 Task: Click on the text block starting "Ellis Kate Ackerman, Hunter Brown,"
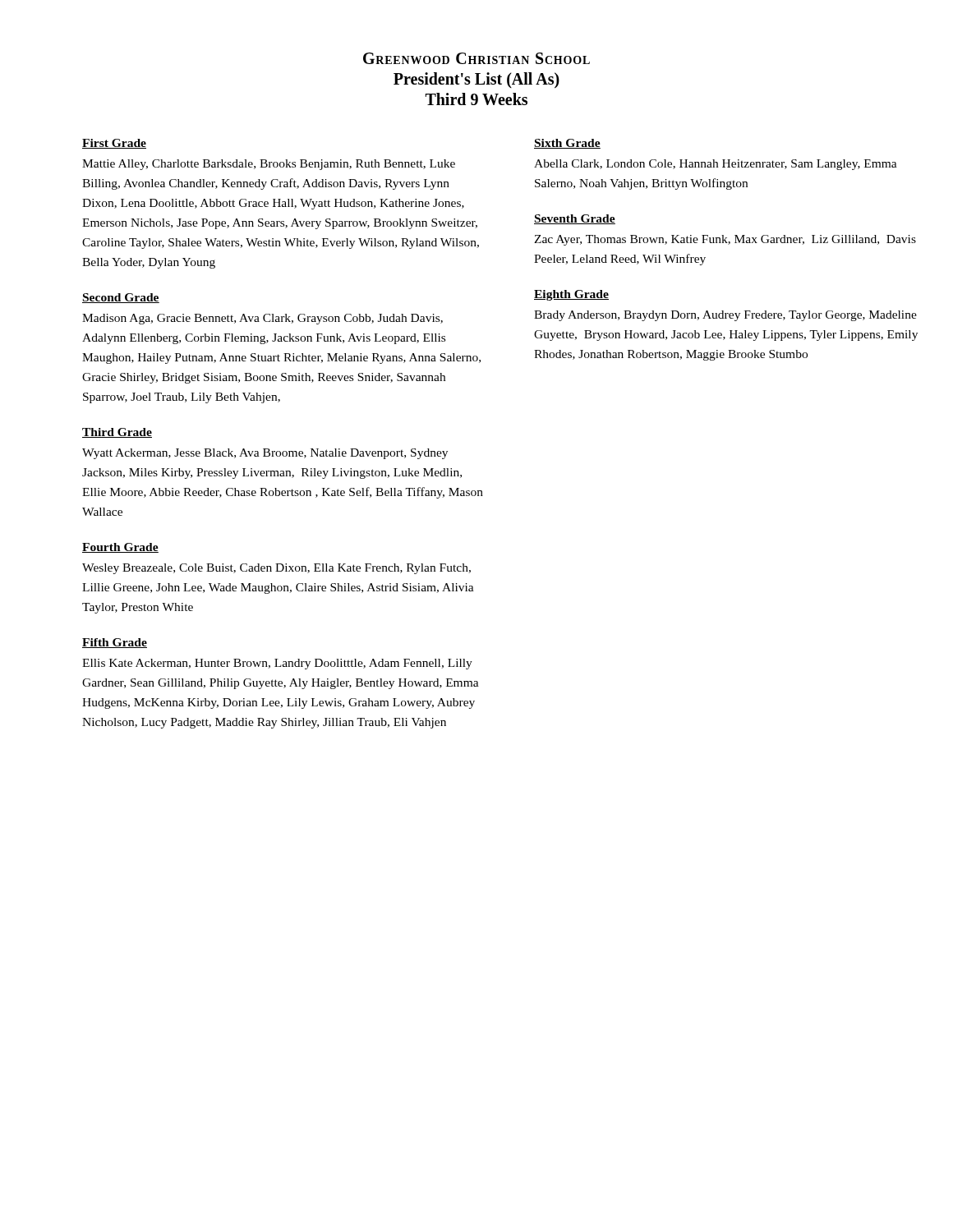280,692
